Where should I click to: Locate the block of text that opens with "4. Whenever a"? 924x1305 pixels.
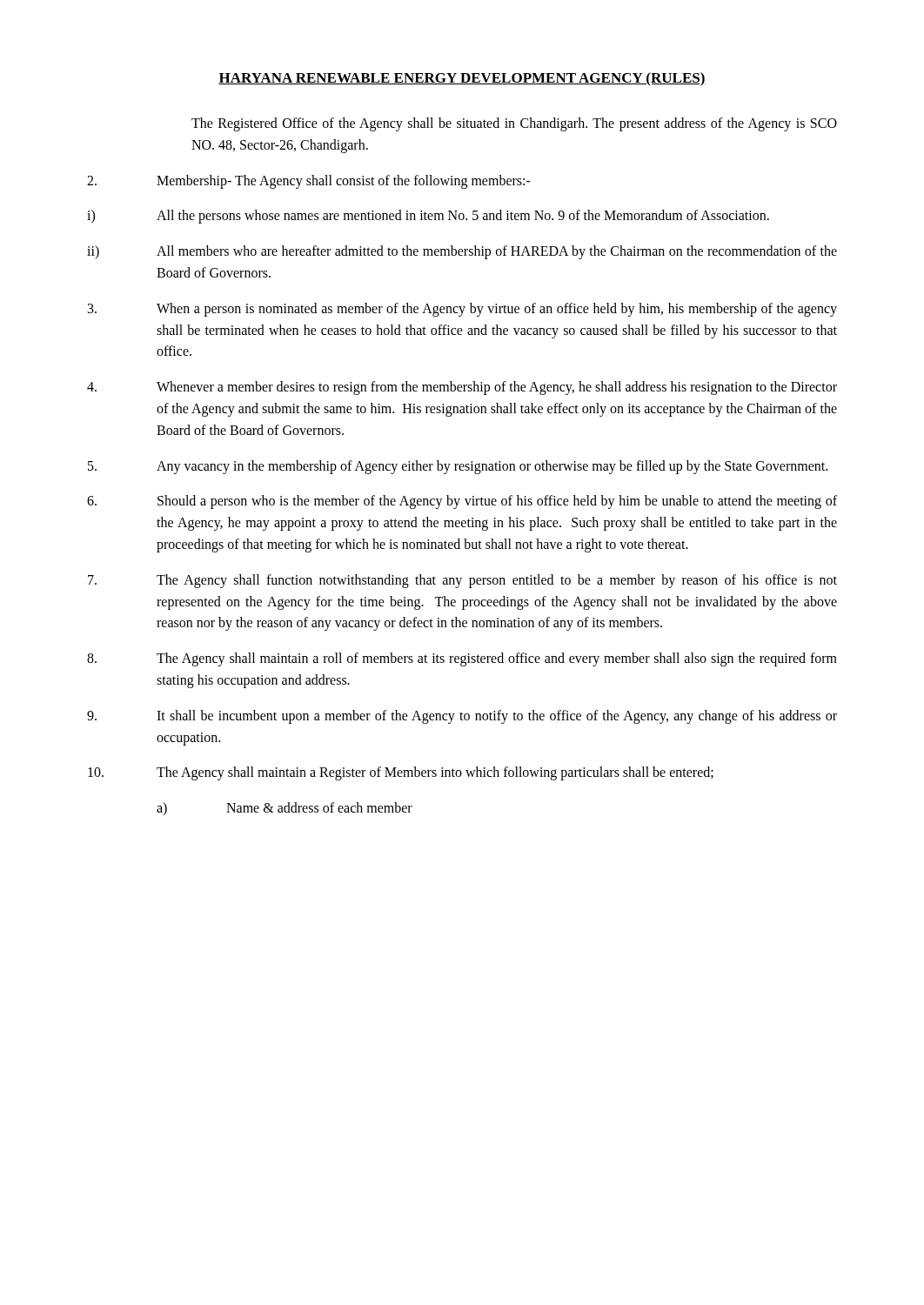click(462, 409)
